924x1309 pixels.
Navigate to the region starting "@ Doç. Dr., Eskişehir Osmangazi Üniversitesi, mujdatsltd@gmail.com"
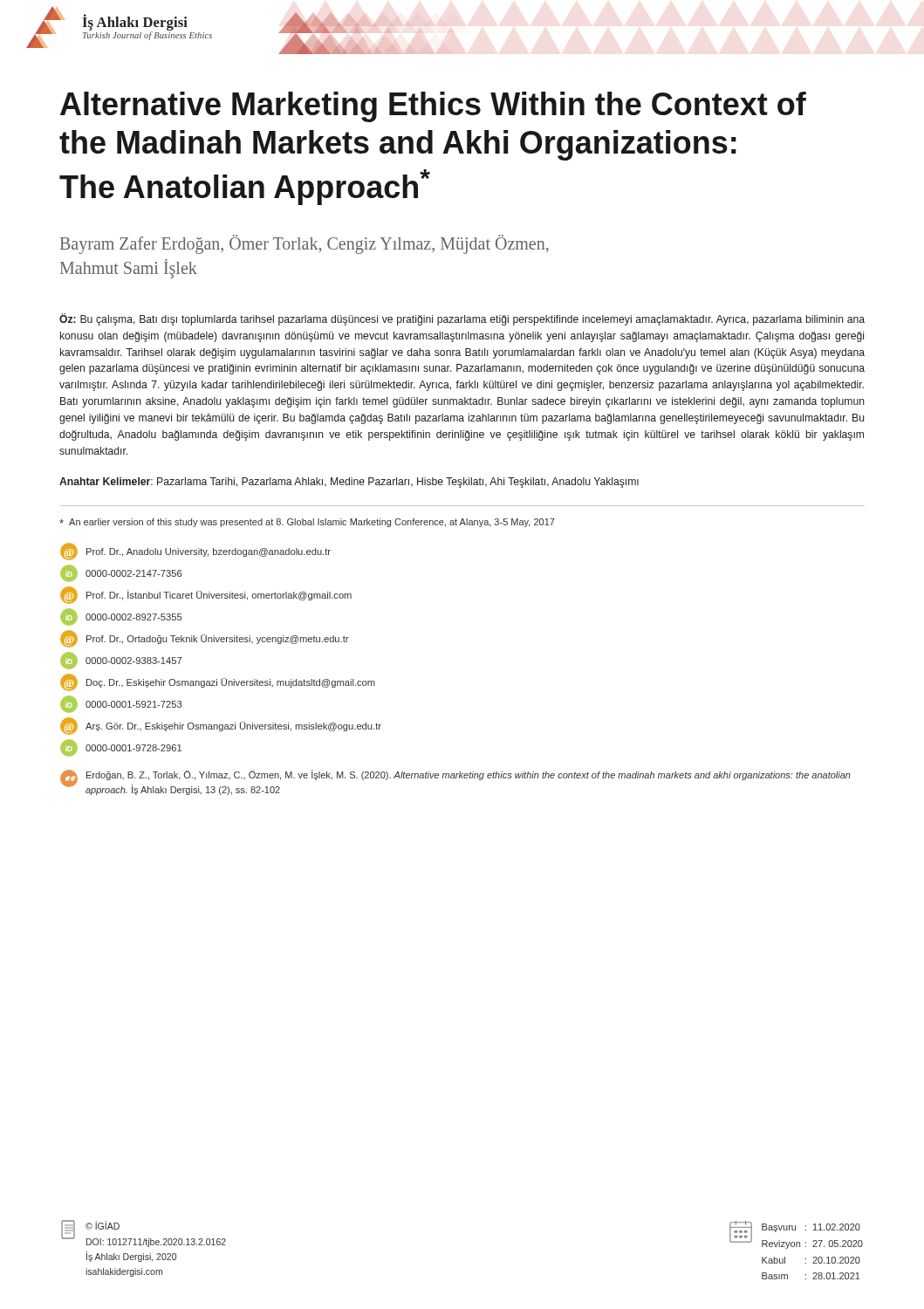(x=217, y=683)
